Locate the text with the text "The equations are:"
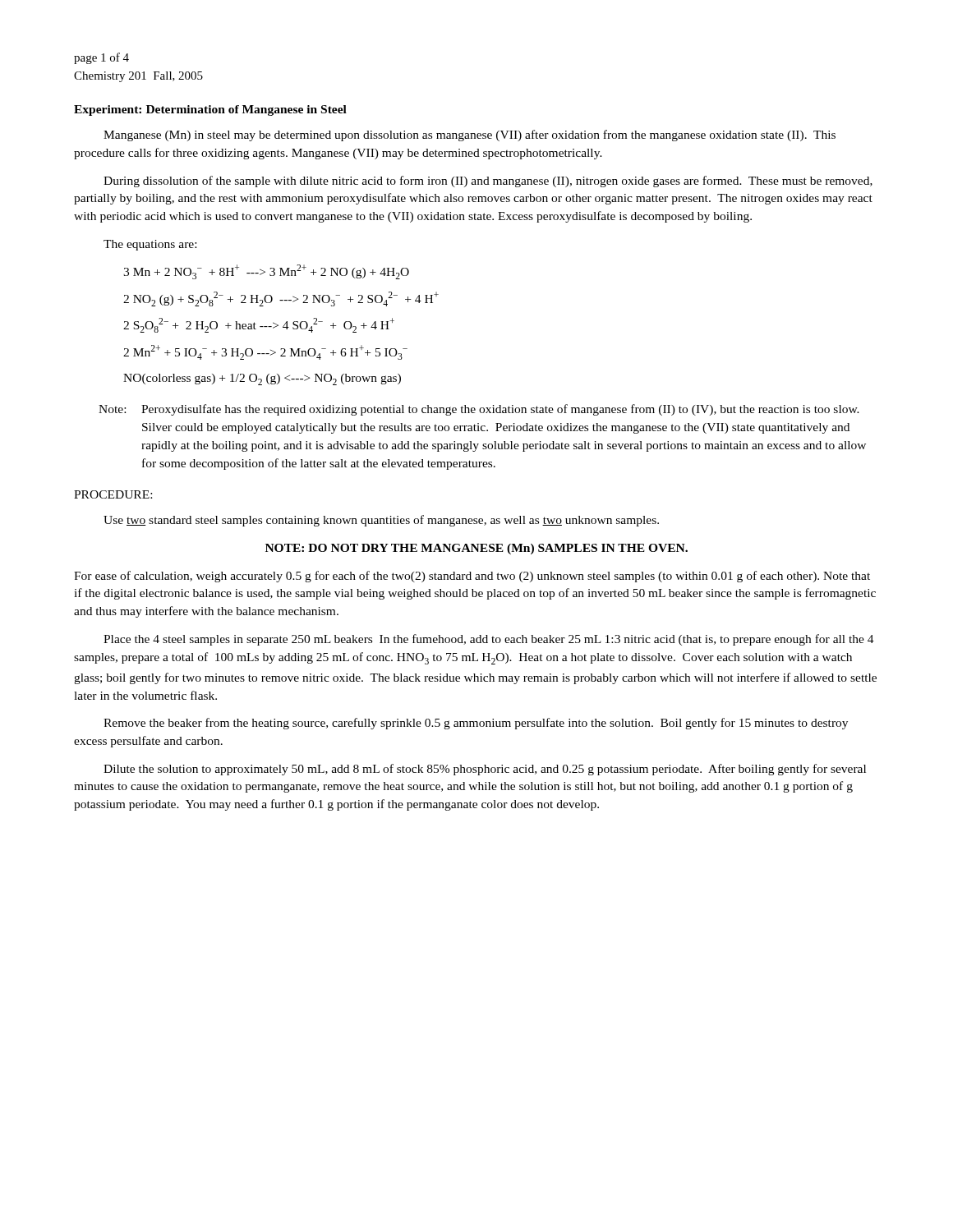This screenshot has height=1232, width=953. coord(151,243)
